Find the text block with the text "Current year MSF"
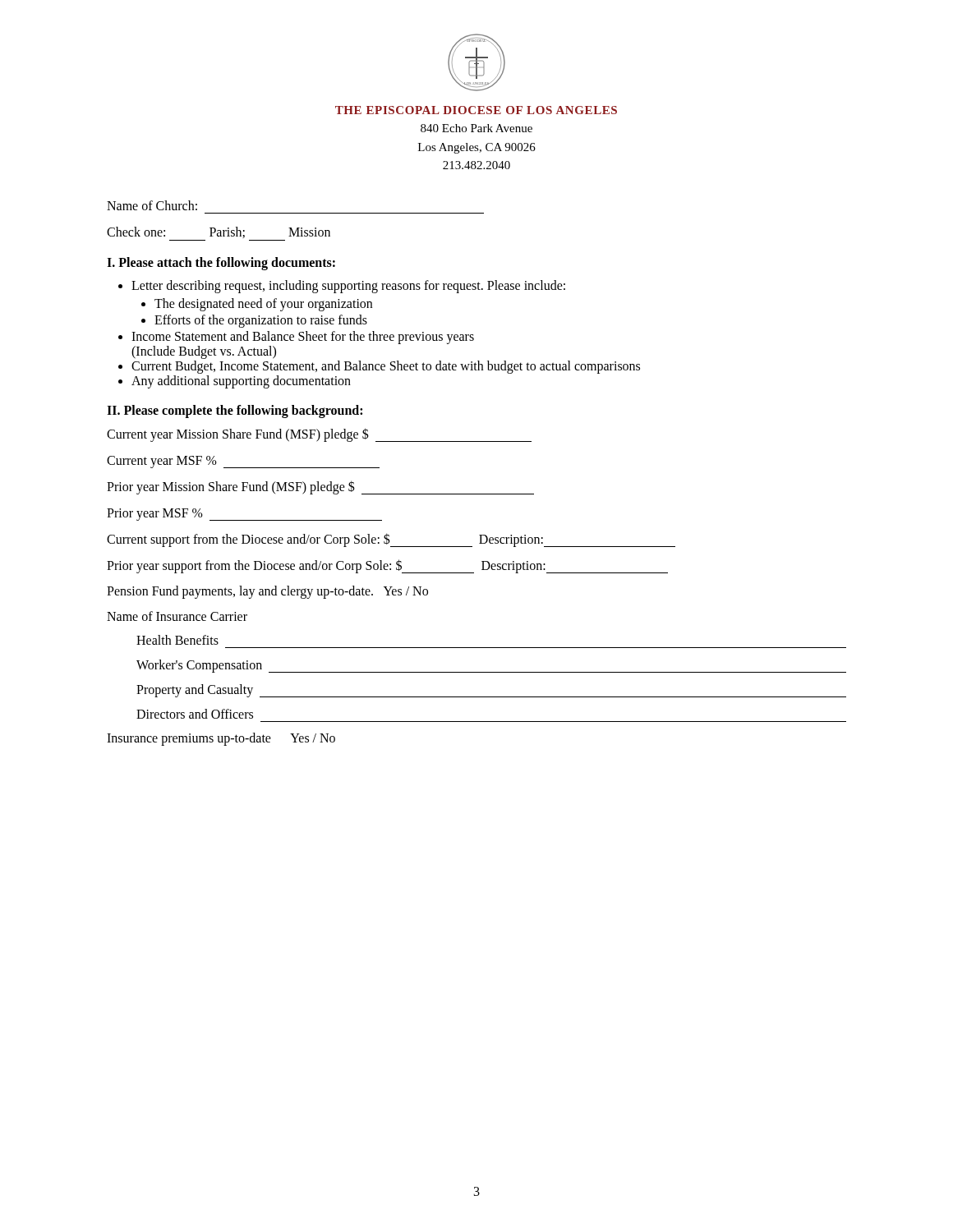The width and height of the screenshot is (953, 1232). 243,460
